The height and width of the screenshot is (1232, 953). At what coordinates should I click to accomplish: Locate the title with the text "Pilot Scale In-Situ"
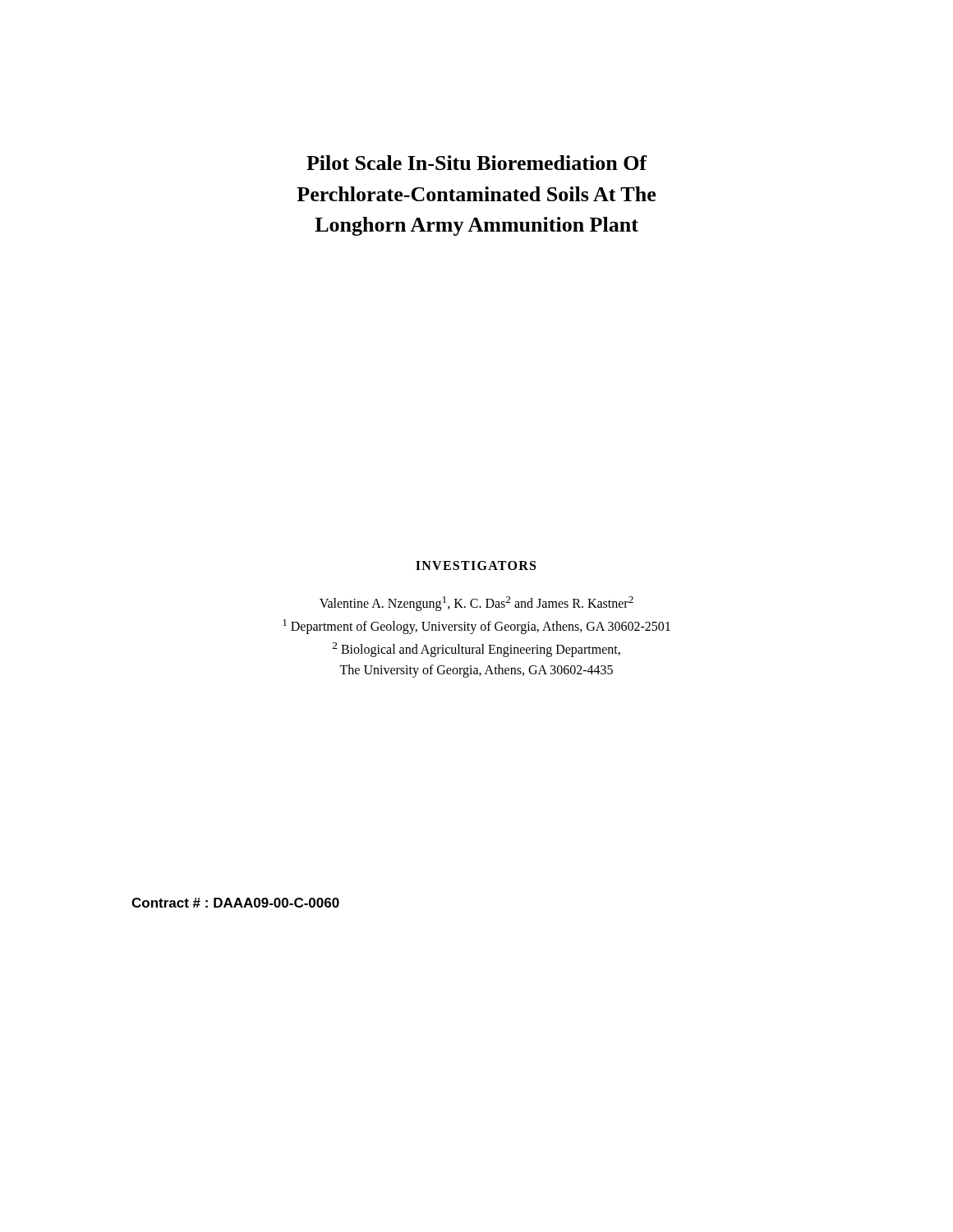click(476, 194)
